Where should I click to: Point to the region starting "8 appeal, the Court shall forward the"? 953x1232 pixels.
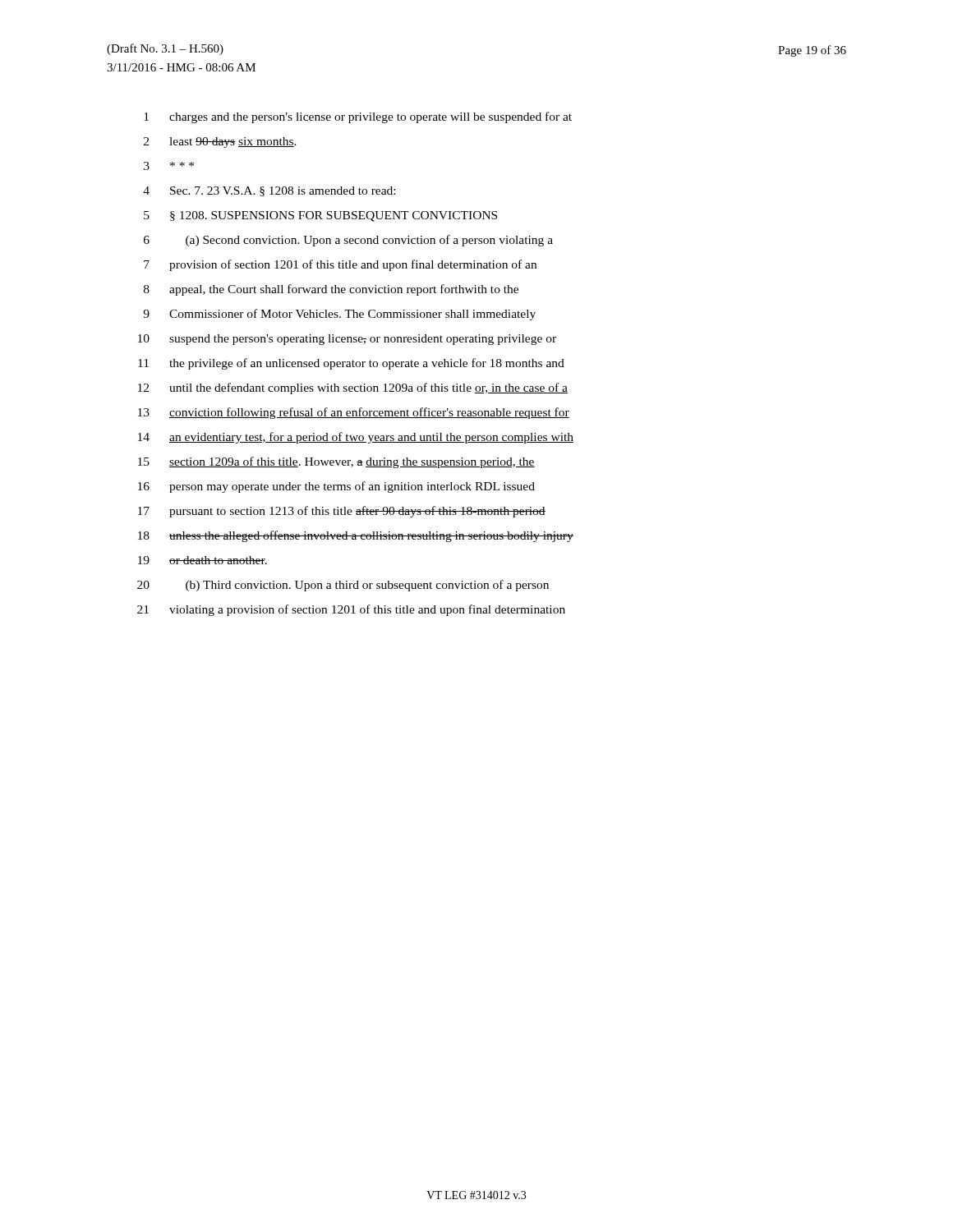tap(476, 289)
